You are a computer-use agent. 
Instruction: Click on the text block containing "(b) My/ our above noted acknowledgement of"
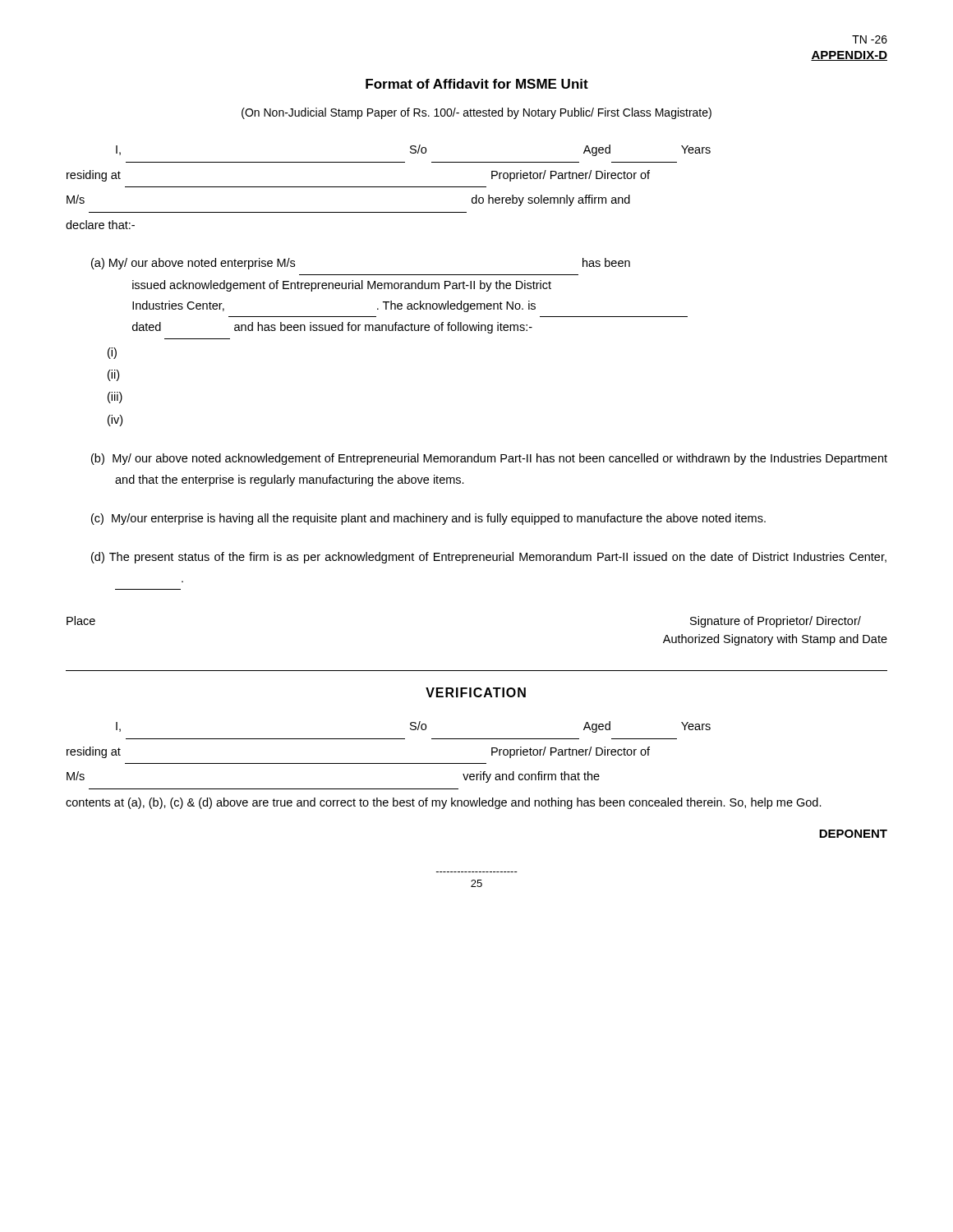tap(489, 469)
